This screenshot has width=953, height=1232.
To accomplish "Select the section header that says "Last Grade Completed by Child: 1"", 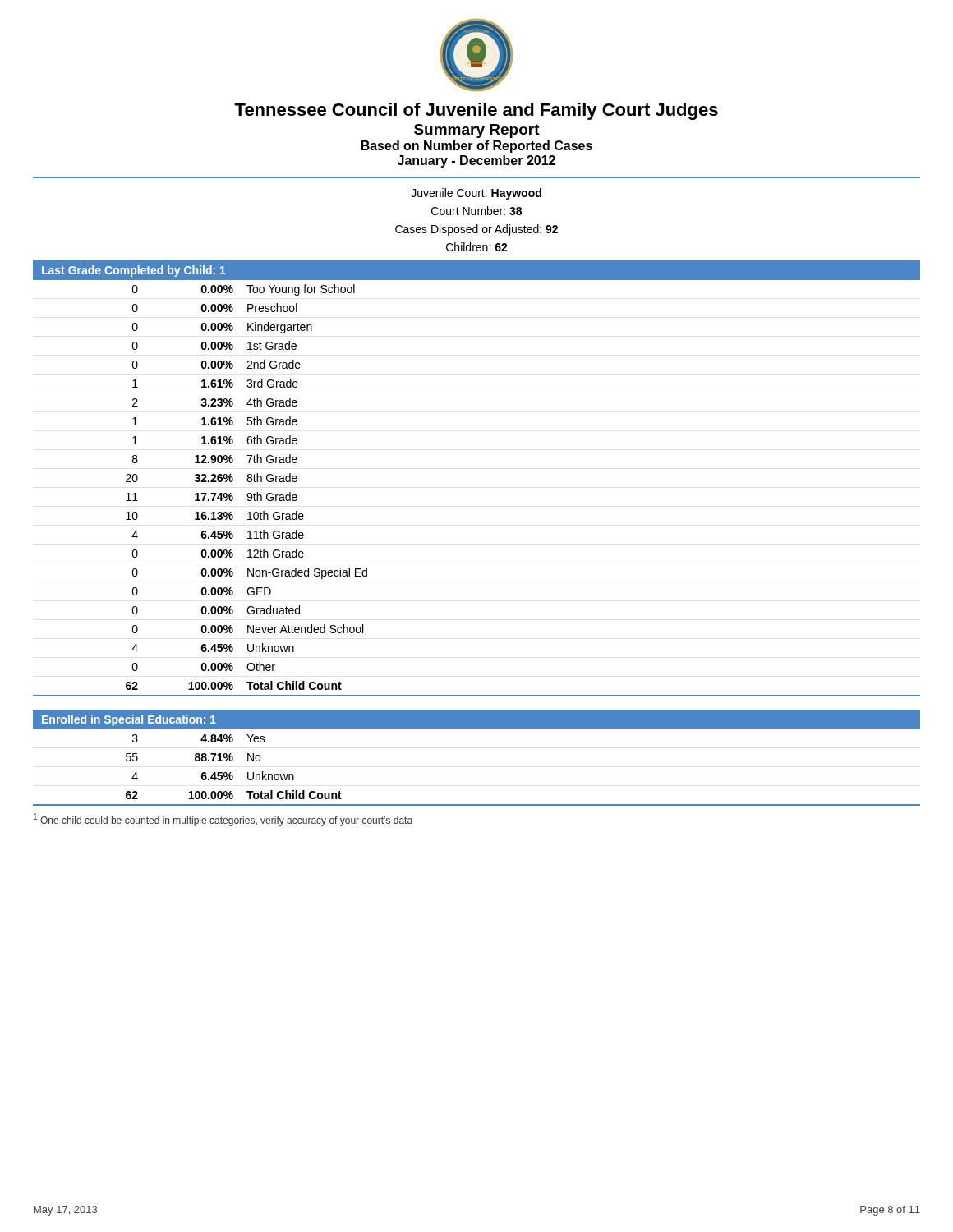I will click(133, 270).
